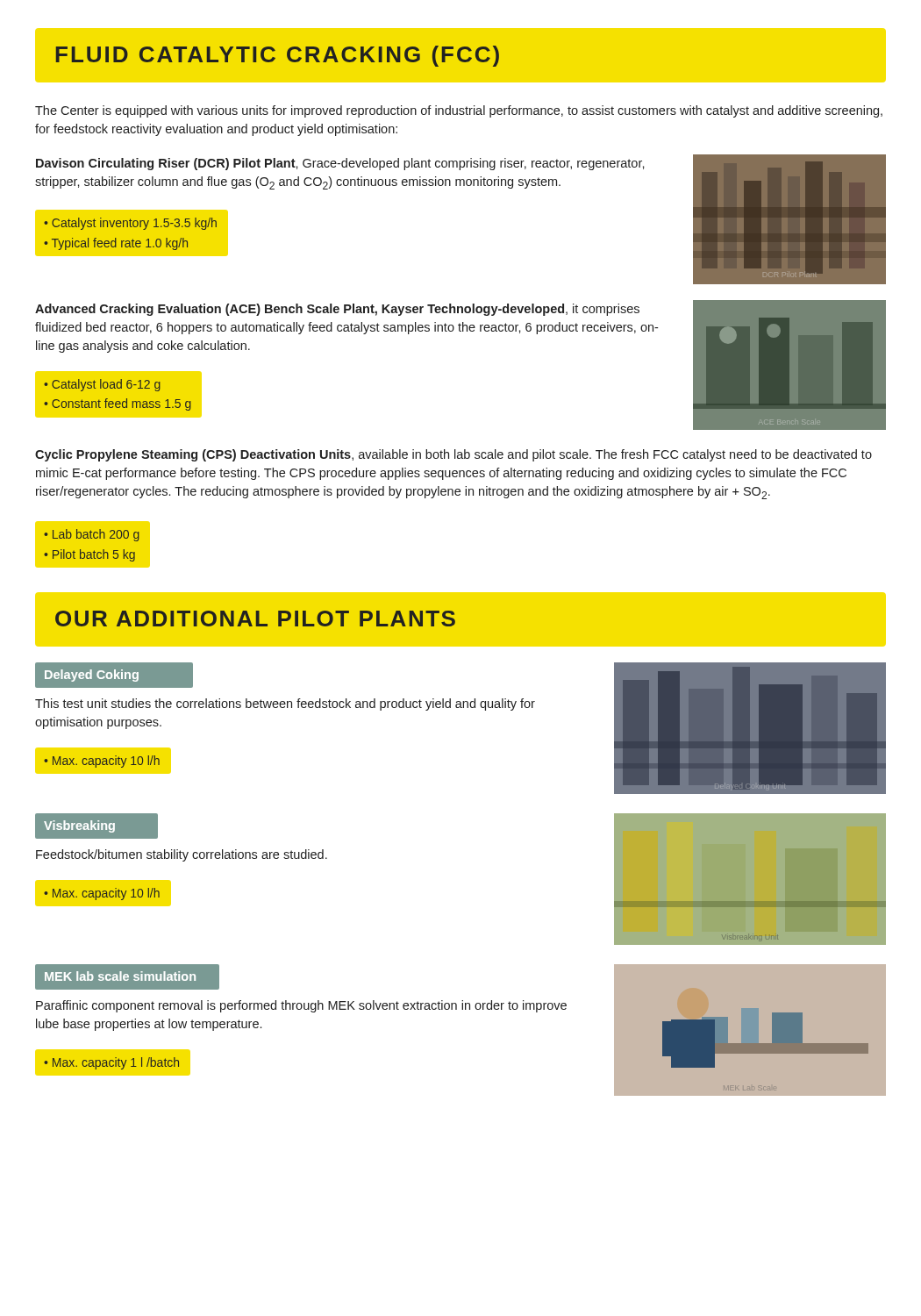Point to the passage starting "• Catalyst load 6-12 g • Constant feed"

pos(118,394)
